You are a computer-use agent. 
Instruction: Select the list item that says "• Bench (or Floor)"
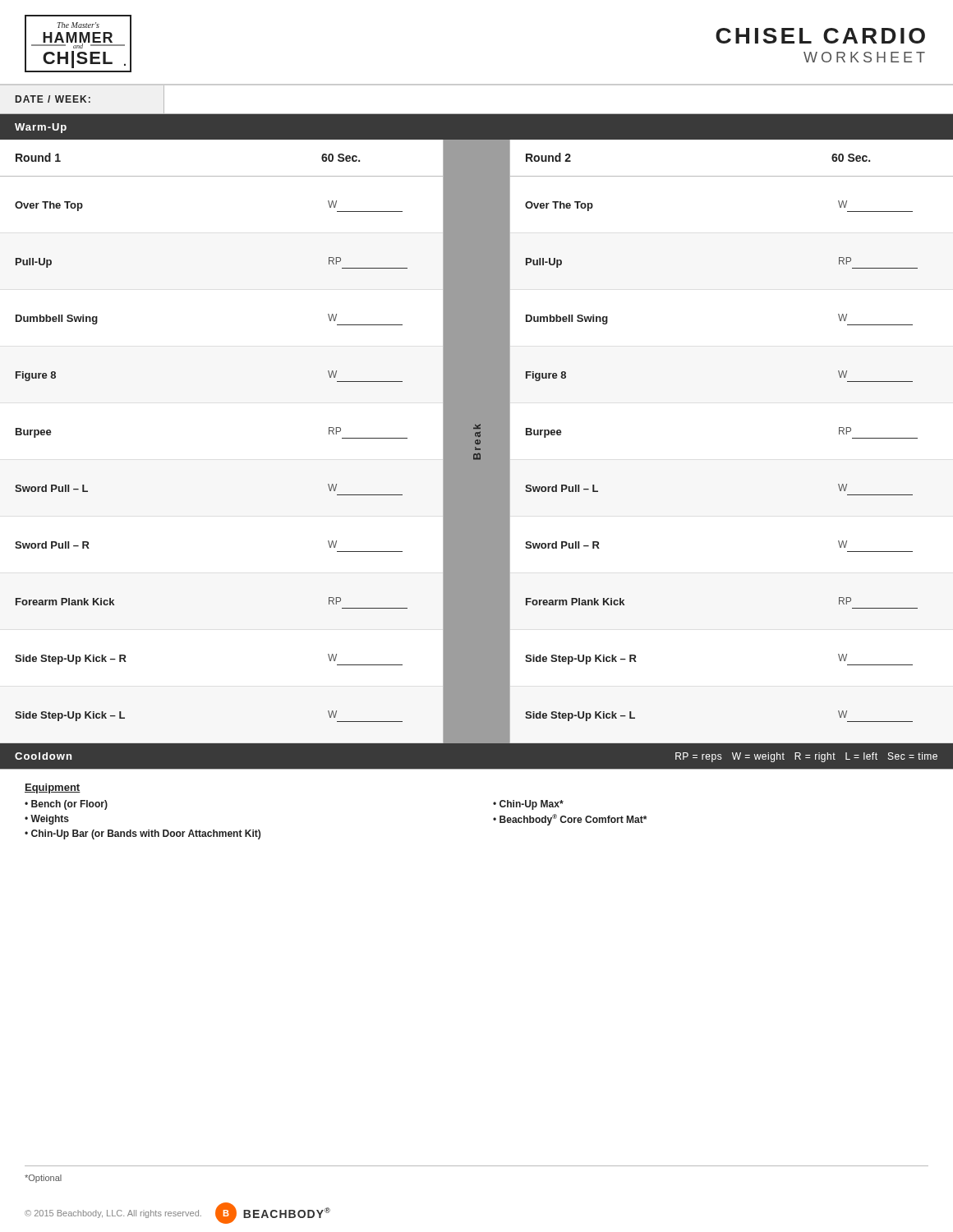[x=66, y=804]
